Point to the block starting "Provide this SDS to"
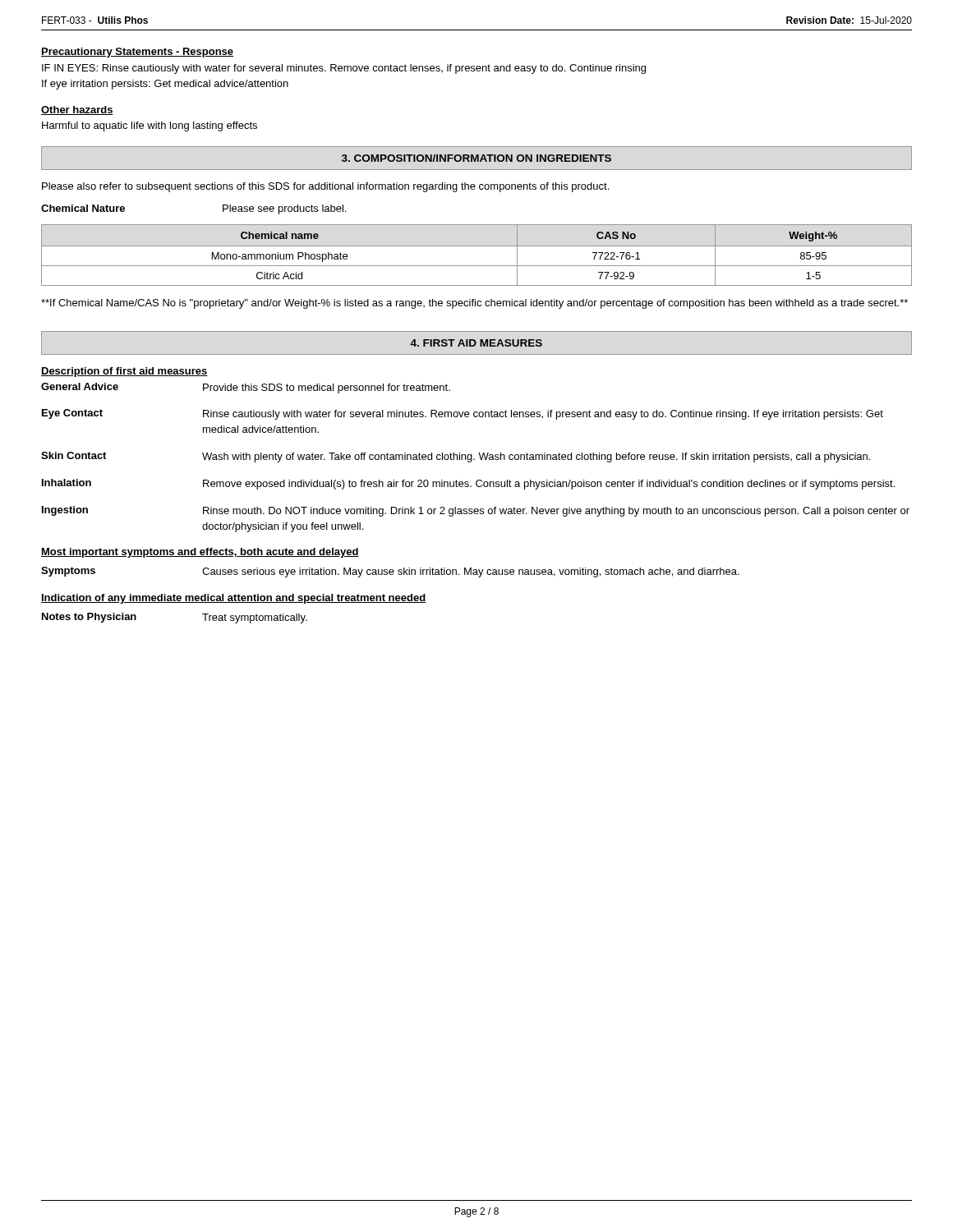953x1232 pixels. (x=326, y=387)
